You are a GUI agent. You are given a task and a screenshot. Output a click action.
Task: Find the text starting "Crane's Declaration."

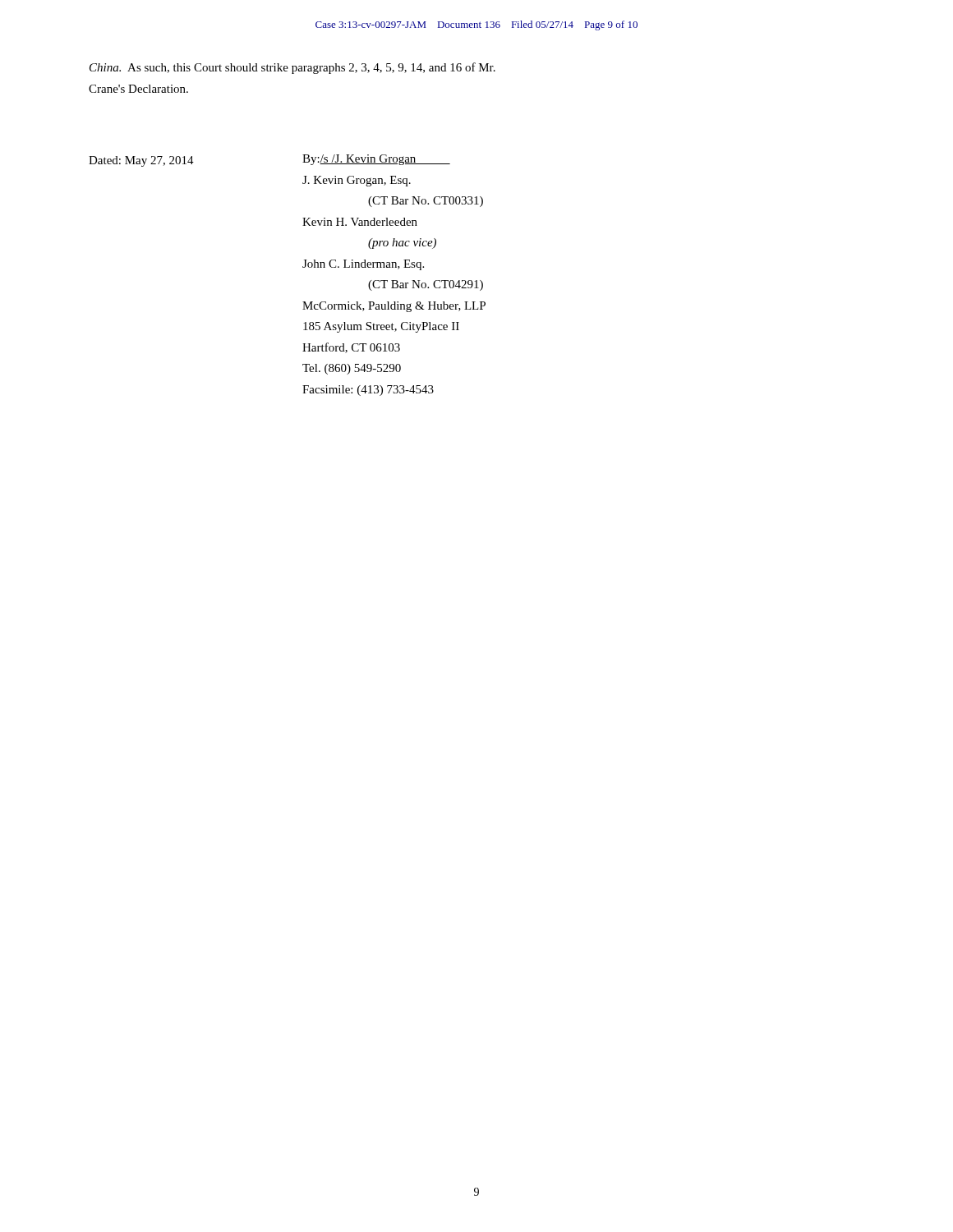tap(139, 88)
